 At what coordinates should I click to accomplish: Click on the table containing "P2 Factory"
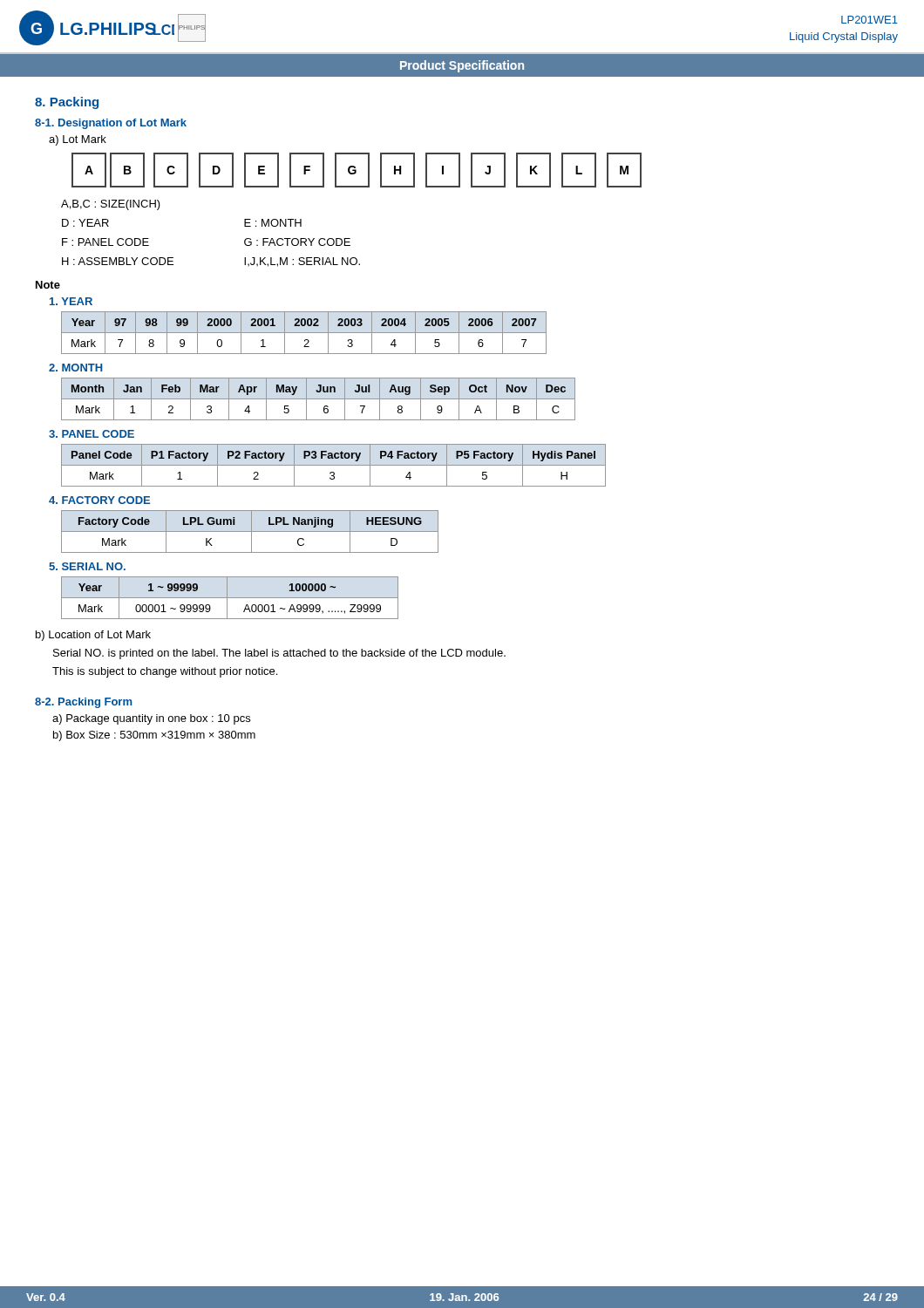click(475, 466)
